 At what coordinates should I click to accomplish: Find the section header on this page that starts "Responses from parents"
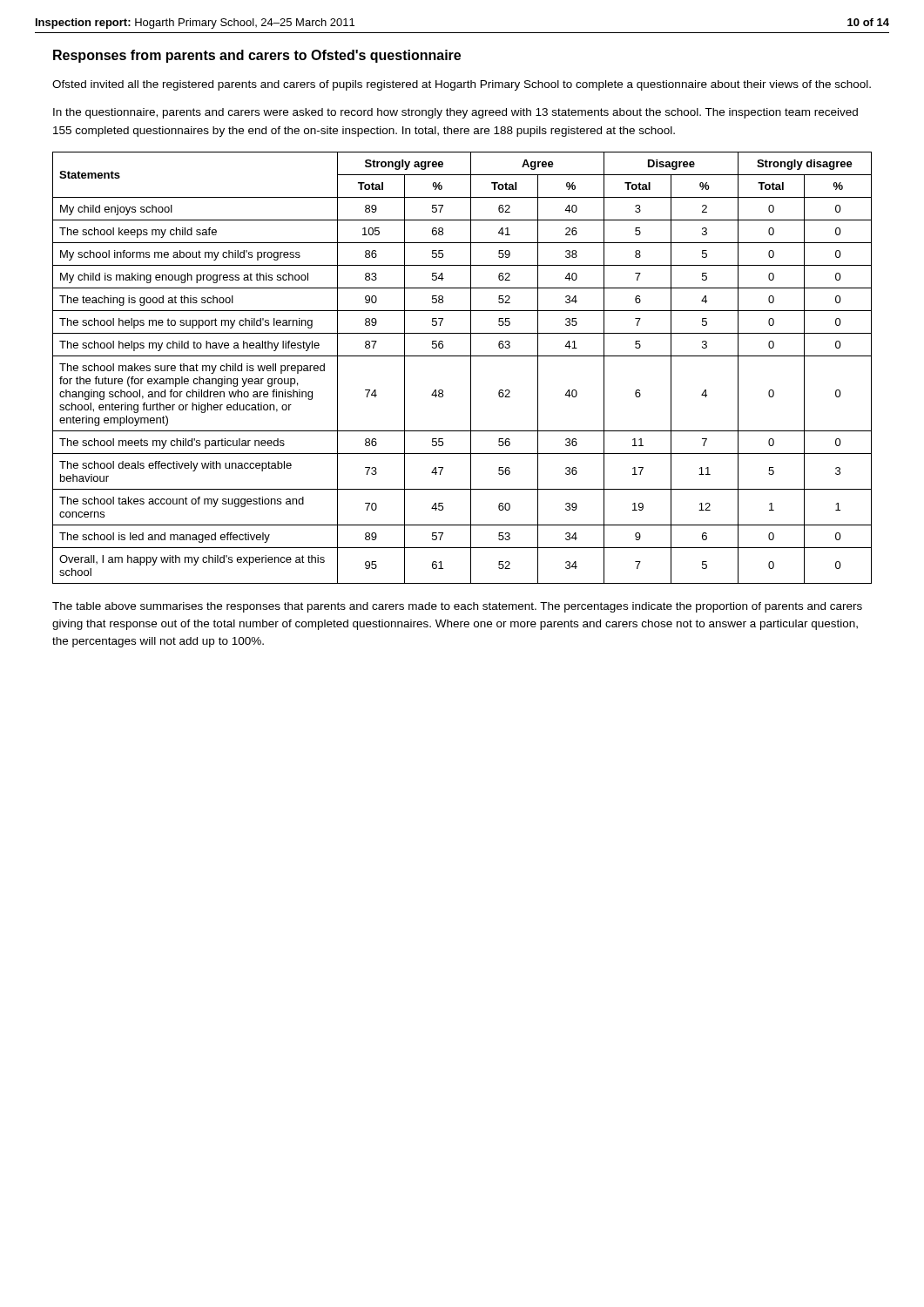pyautogui.click(x=257, y=55)
